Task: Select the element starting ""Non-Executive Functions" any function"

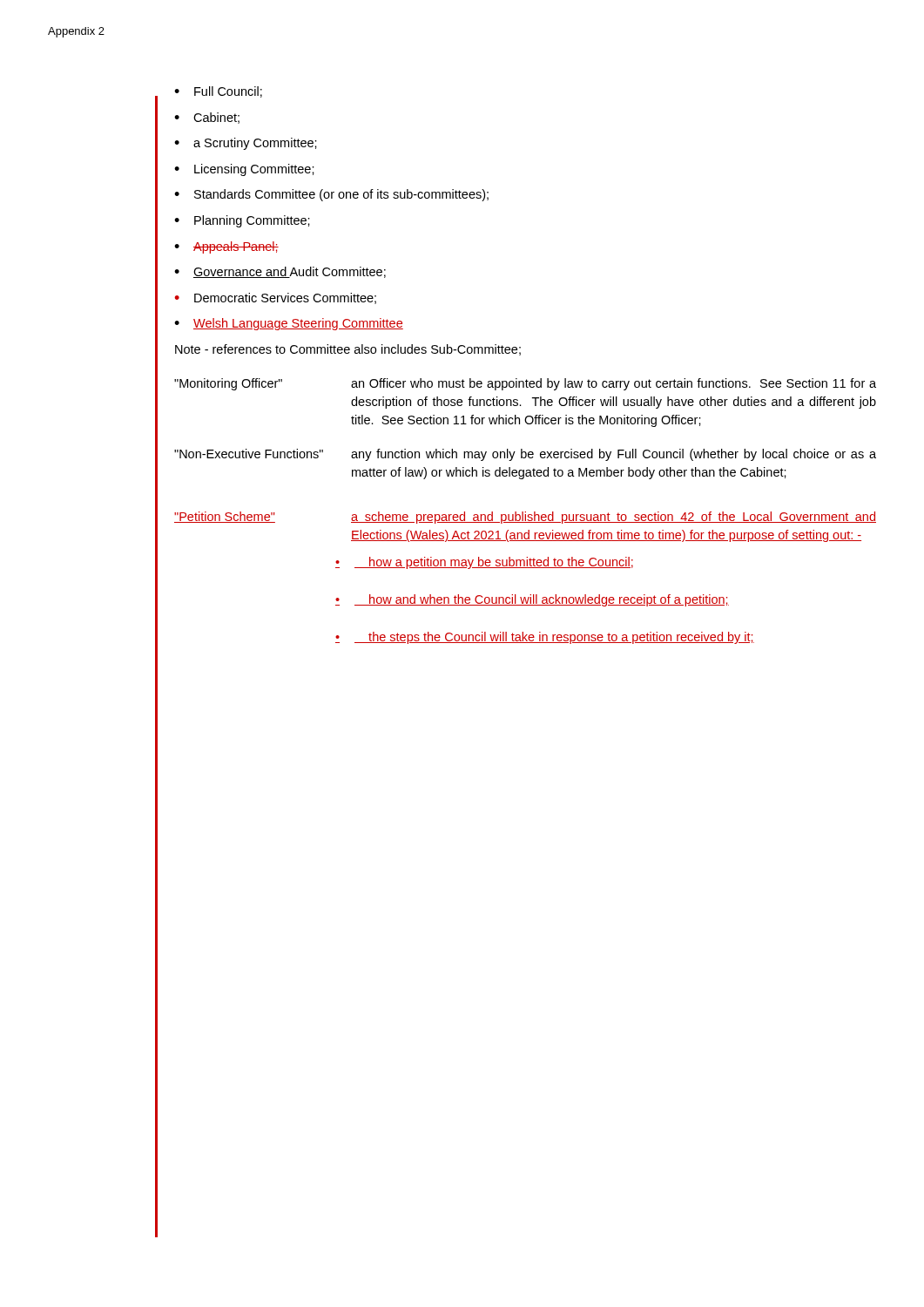Action: coord(525,464)
